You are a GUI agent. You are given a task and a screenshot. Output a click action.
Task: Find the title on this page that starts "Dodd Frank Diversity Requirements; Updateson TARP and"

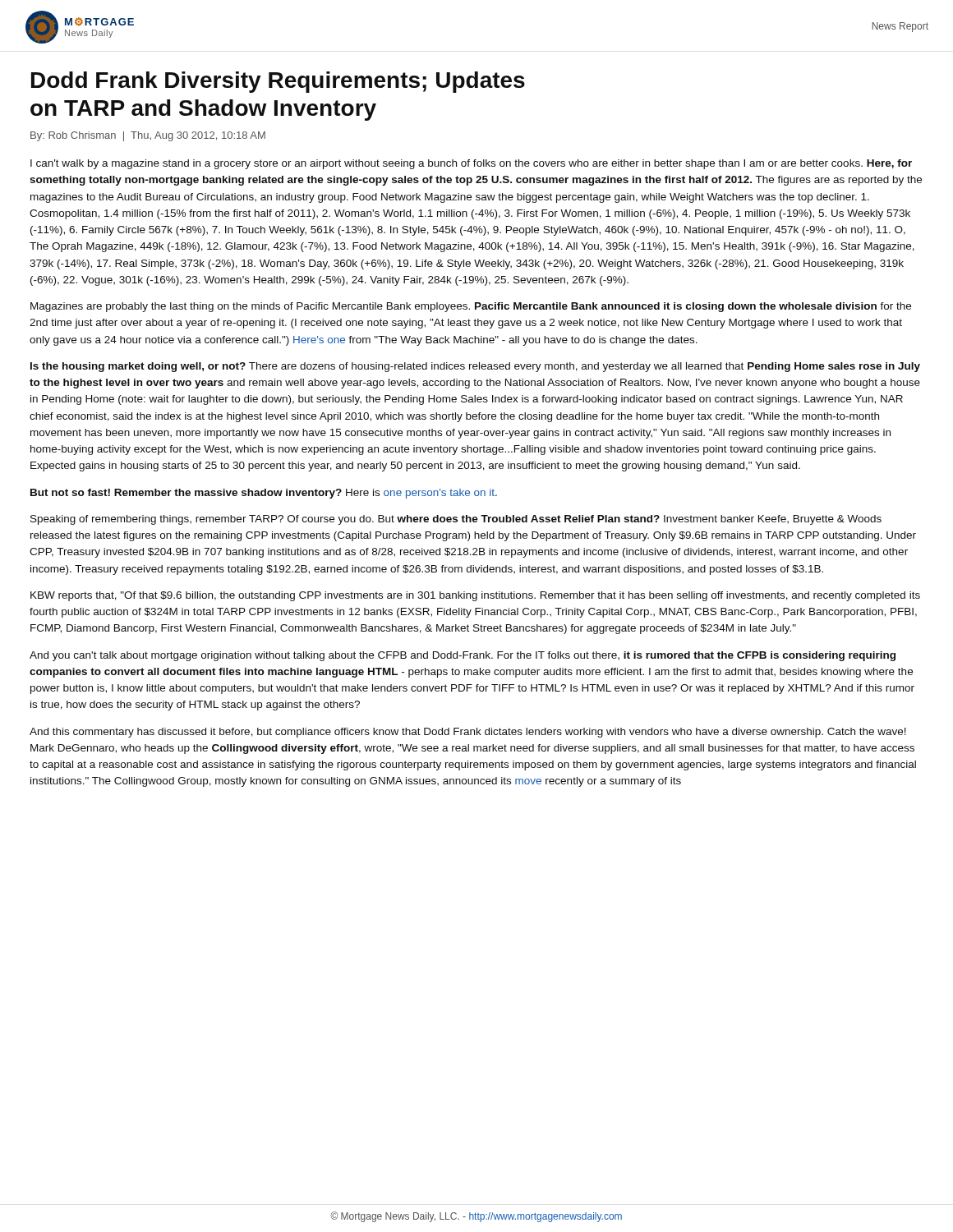[476, 94]
